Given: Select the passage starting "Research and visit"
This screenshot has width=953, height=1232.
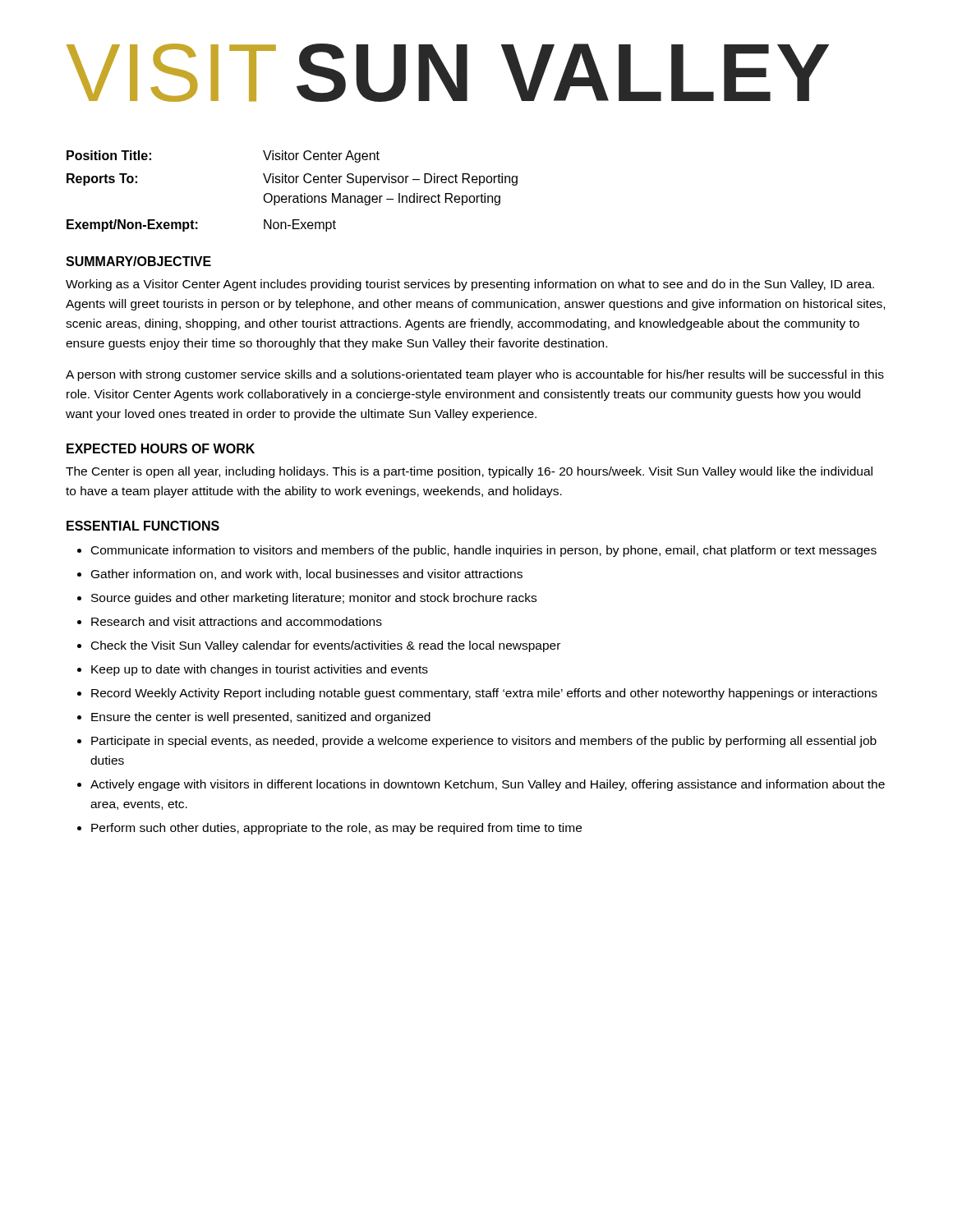Looking at the screenshot, I should coord(236,621).
